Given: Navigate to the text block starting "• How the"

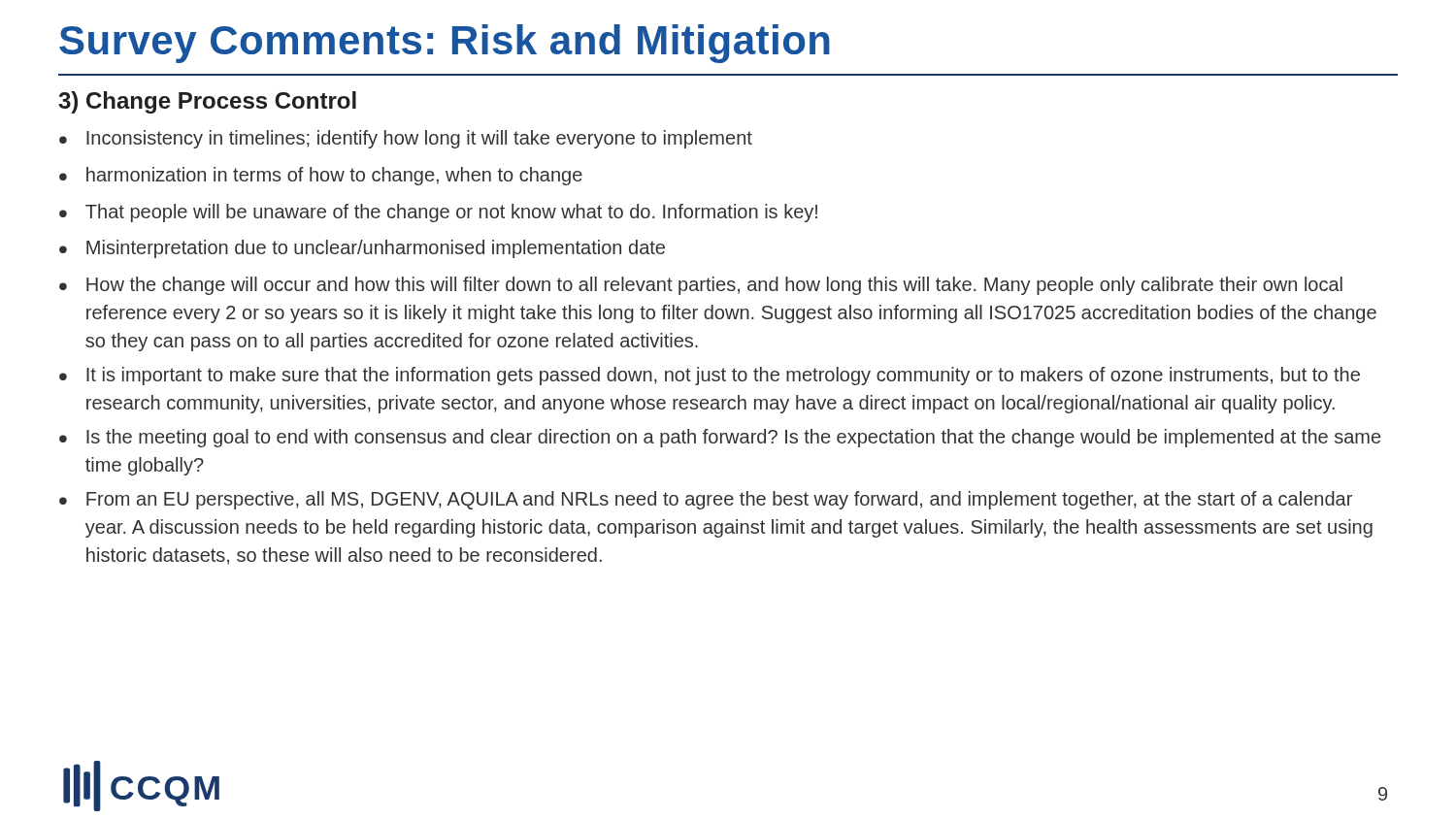Looking at the screenshot, I should click(x=728, y=313).
